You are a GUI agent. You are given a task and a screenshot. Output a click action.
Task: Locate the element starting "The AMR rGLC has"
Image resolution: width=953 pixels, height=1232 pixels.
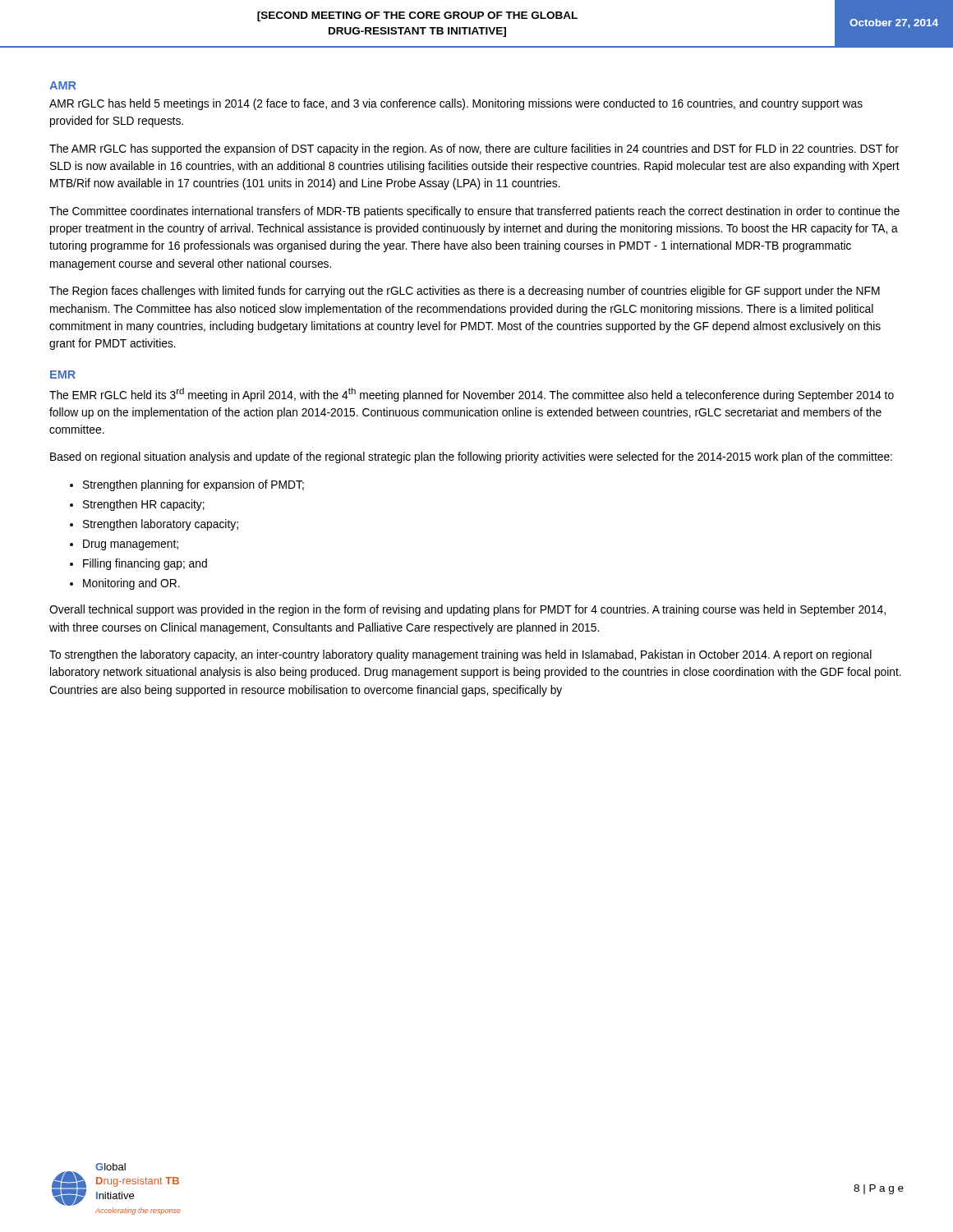[474, 166]
